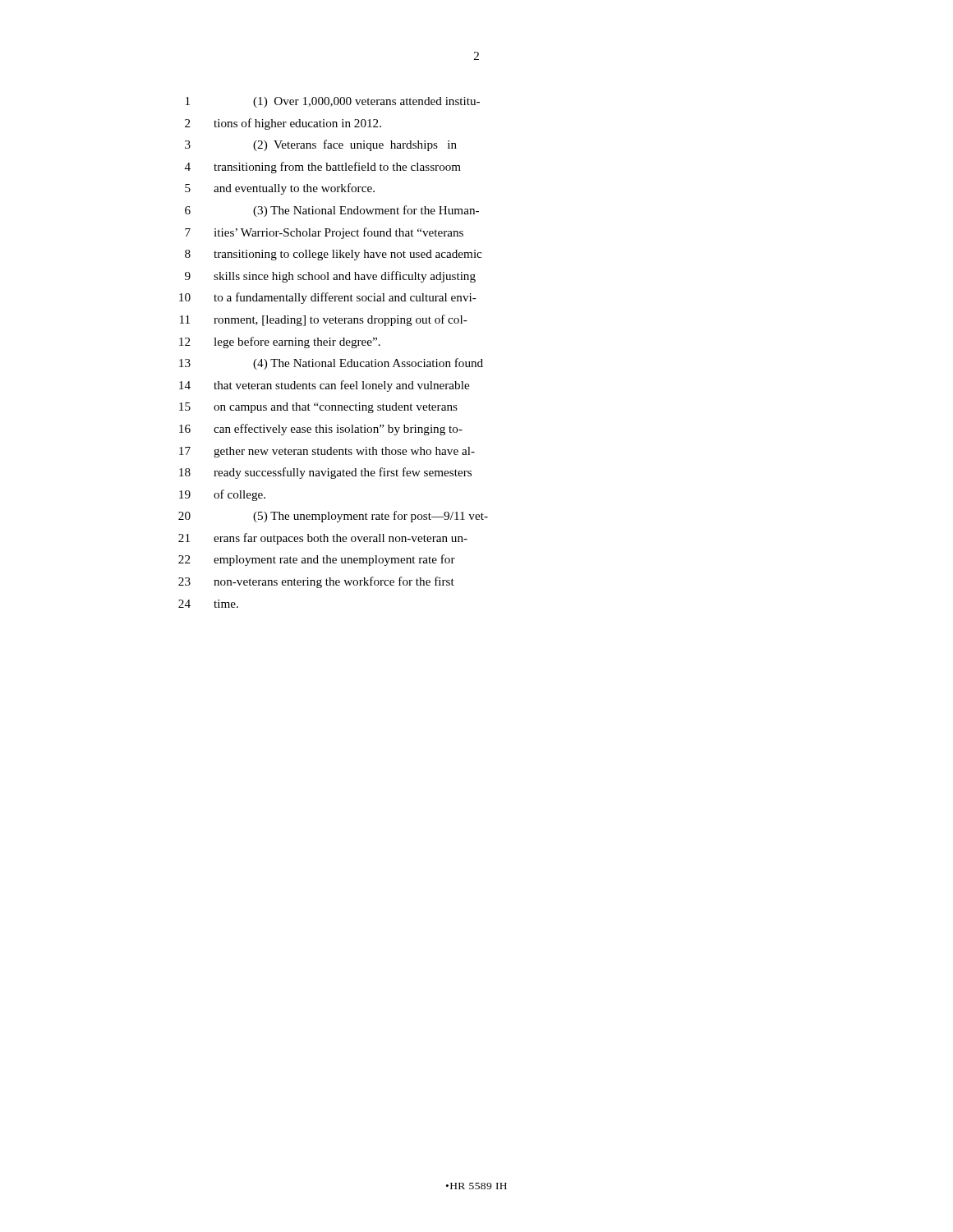Point to the block beginning "6 (3) The National Endowment for"
The image size is (953, 1232).
tap(332, 211)
